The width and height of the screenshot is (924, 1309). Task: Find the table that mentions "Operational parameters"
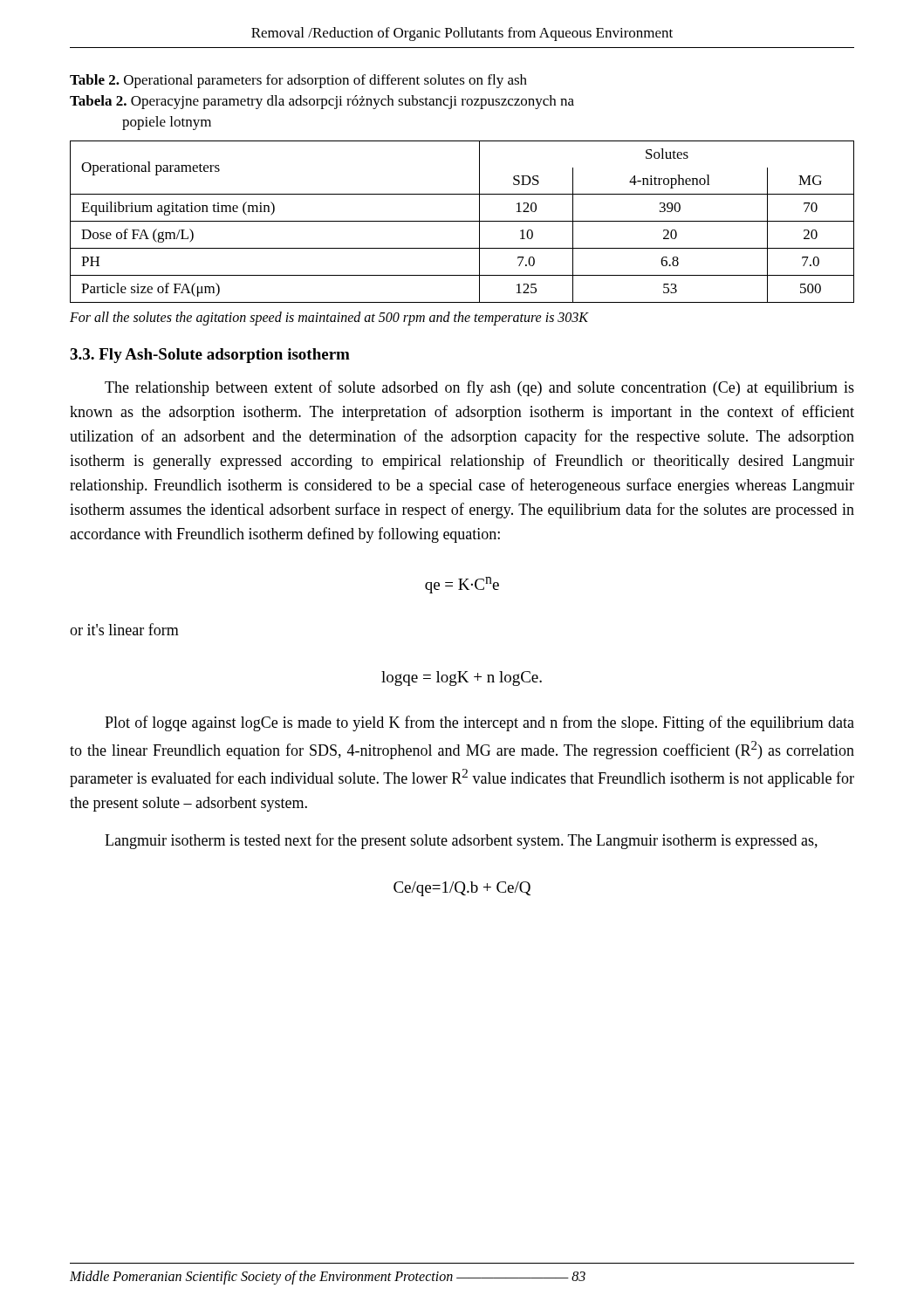tap(462, 222)
